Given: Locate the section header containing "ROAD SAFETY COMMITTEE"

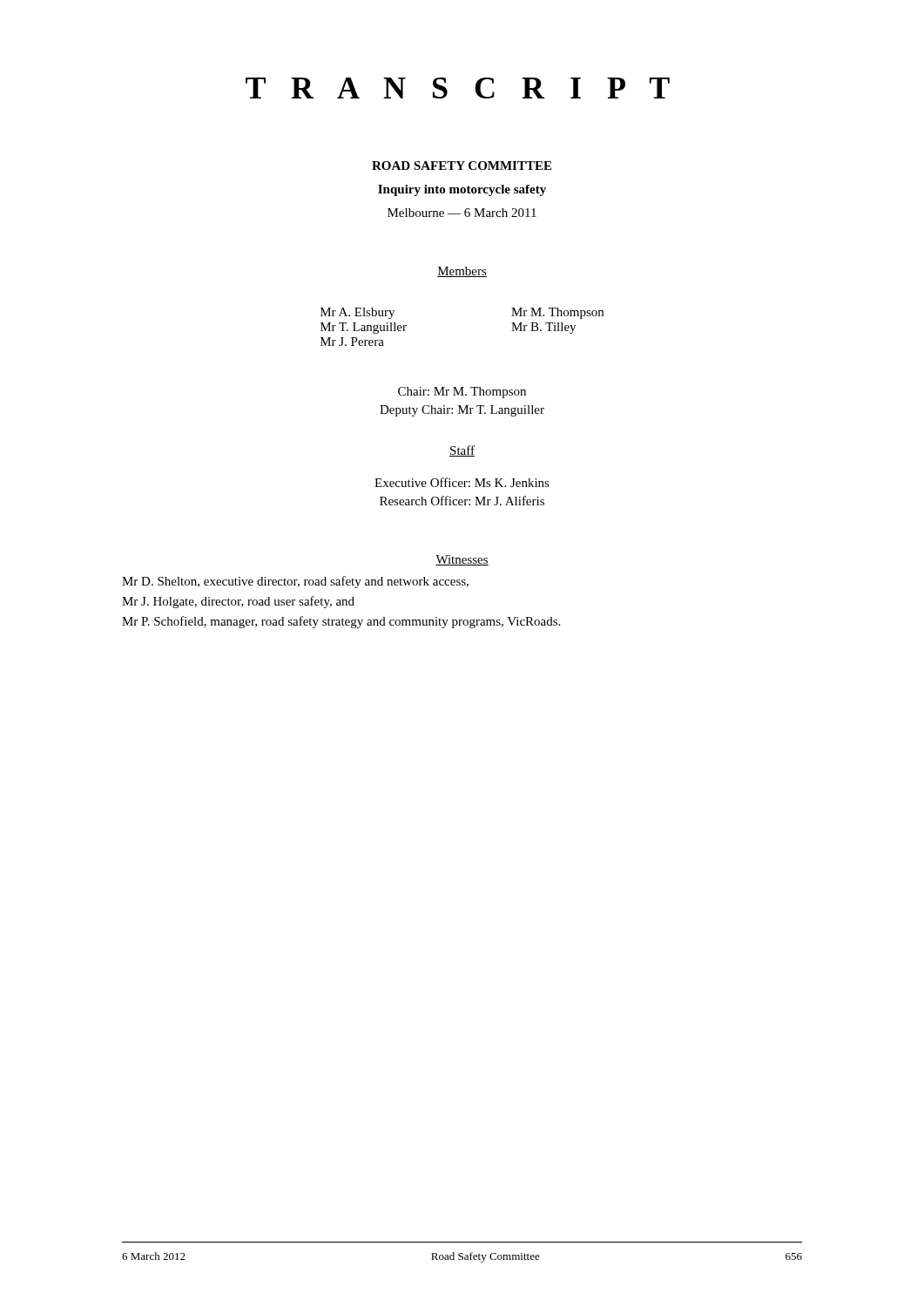Looking at the screenshot, I should (x=462, y=166).
